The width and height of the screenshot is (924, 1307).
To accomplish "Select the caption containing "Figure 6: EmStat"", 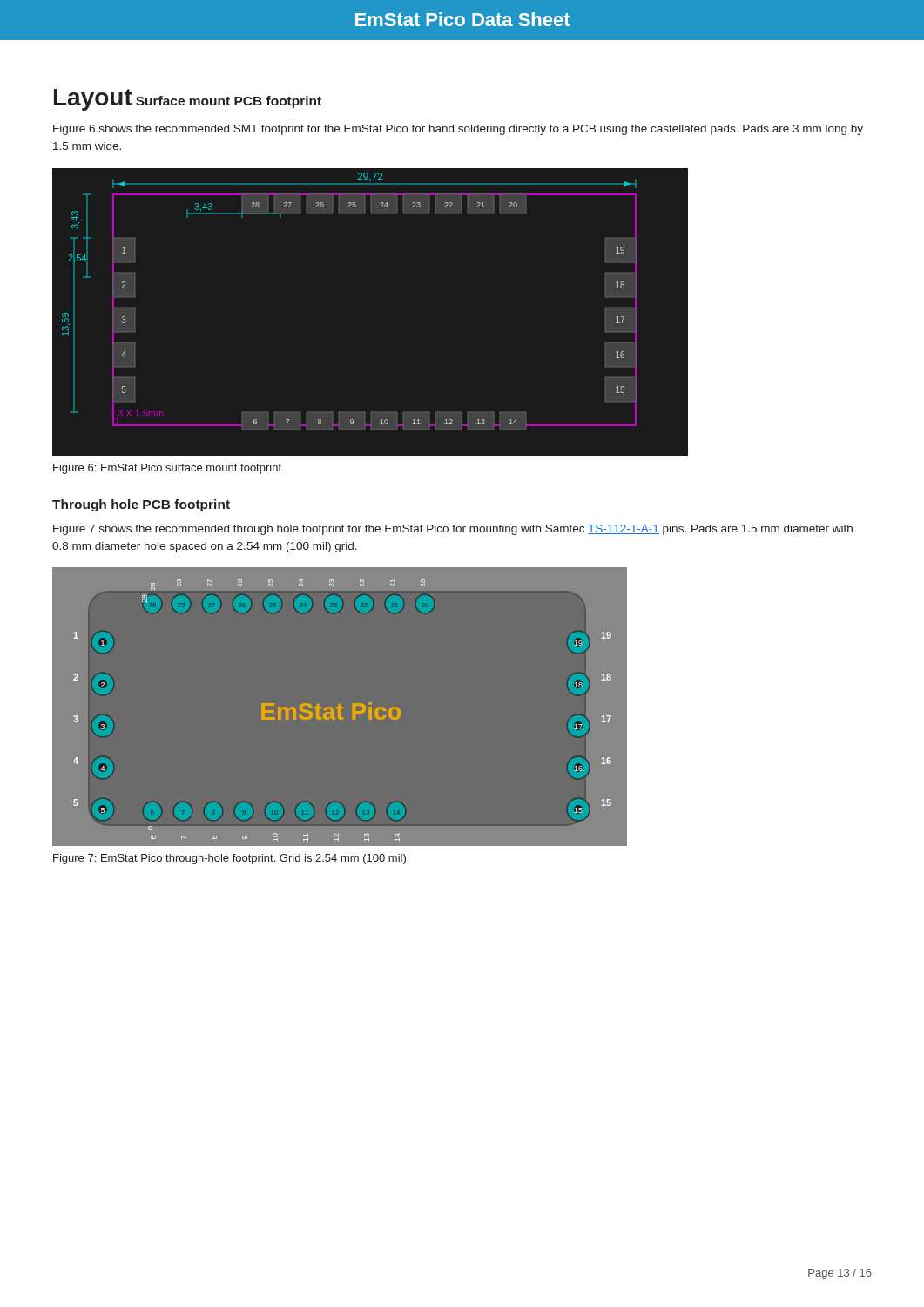I will pyautogui.click(x=167, y=467).
